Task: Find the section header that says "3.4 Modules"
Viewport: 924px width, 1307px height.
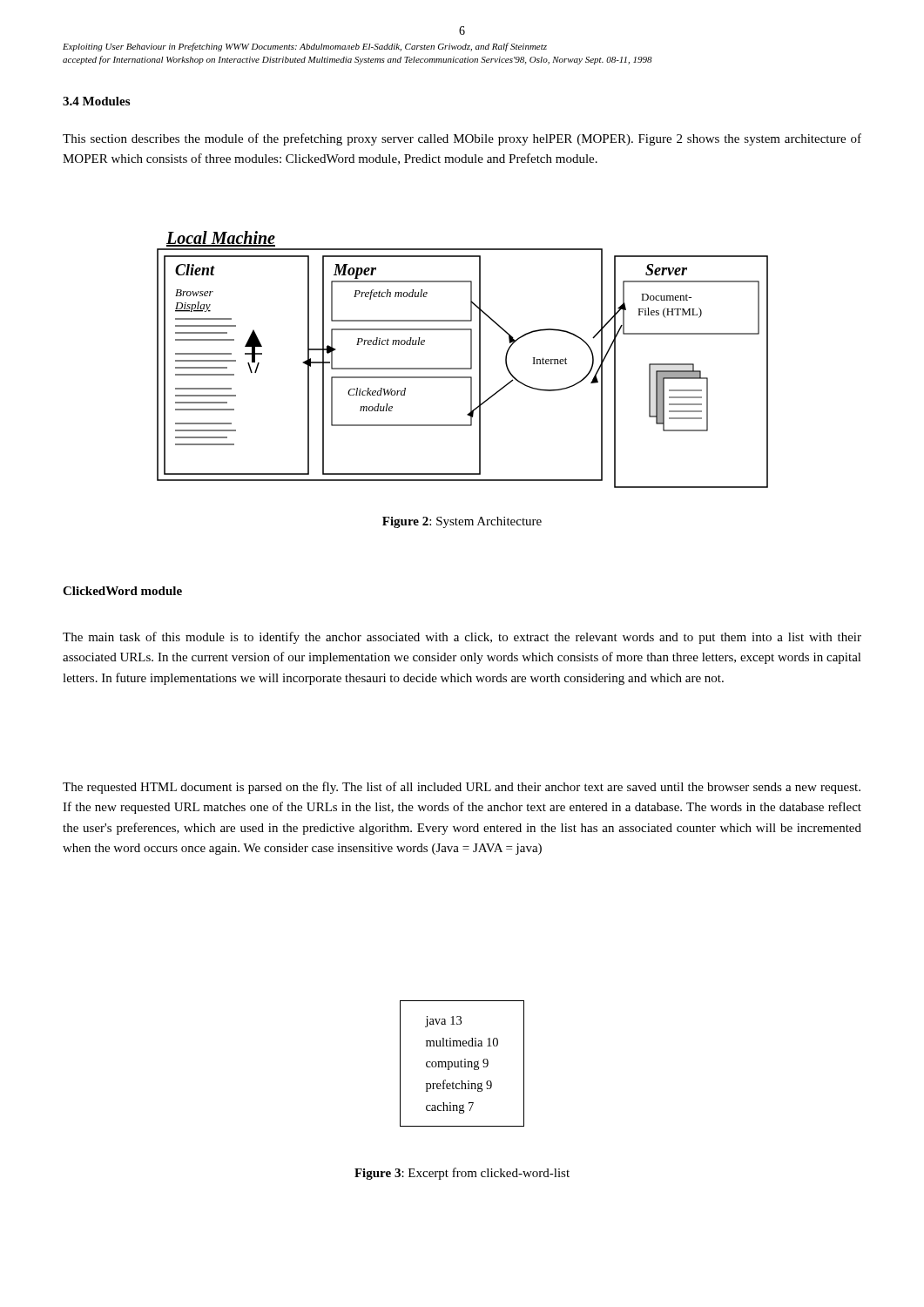Action: click(x=96, y=101)
